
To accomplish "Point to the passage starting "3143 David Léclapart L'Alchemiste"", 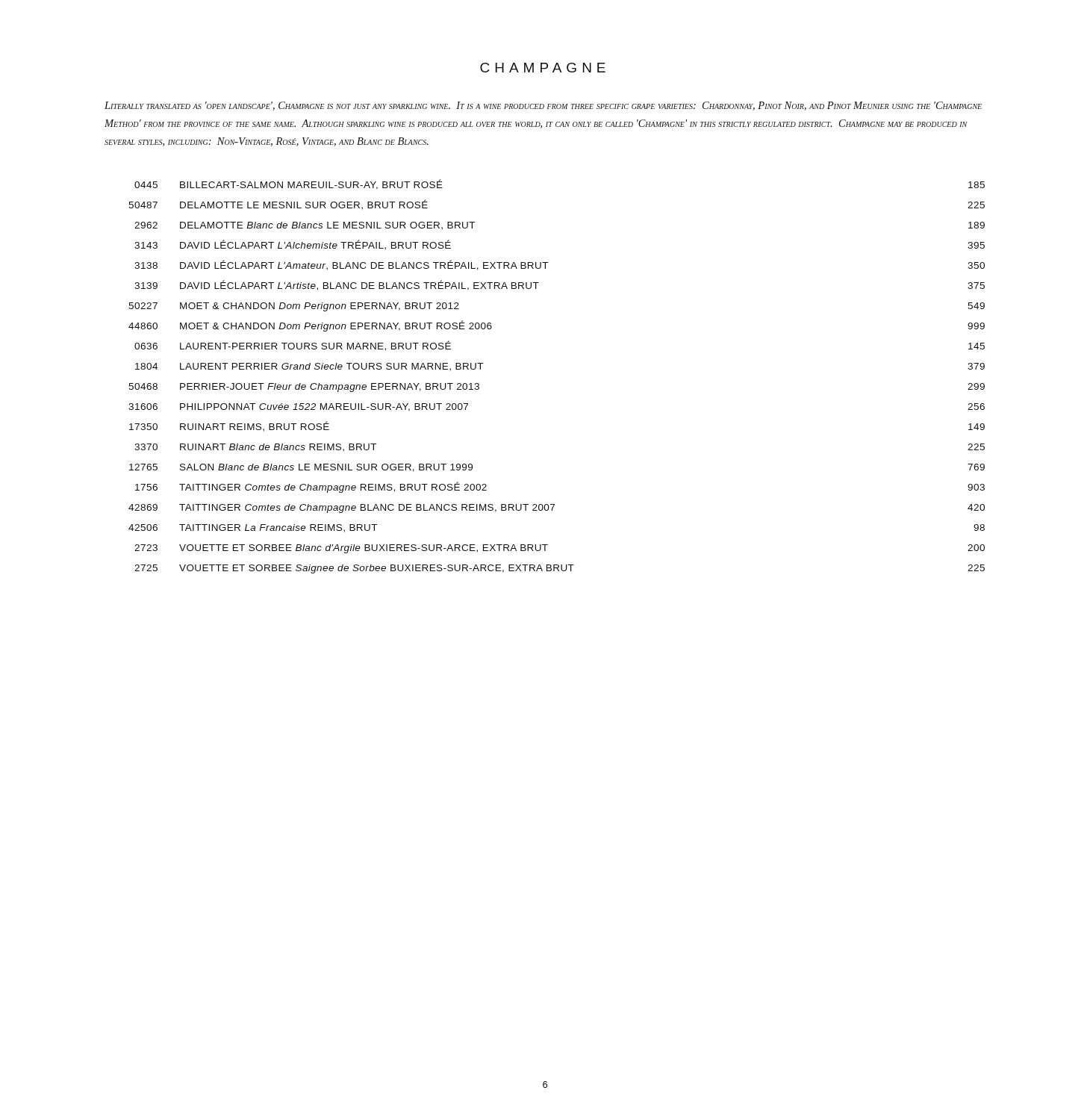I will click(x=143, y=245).
